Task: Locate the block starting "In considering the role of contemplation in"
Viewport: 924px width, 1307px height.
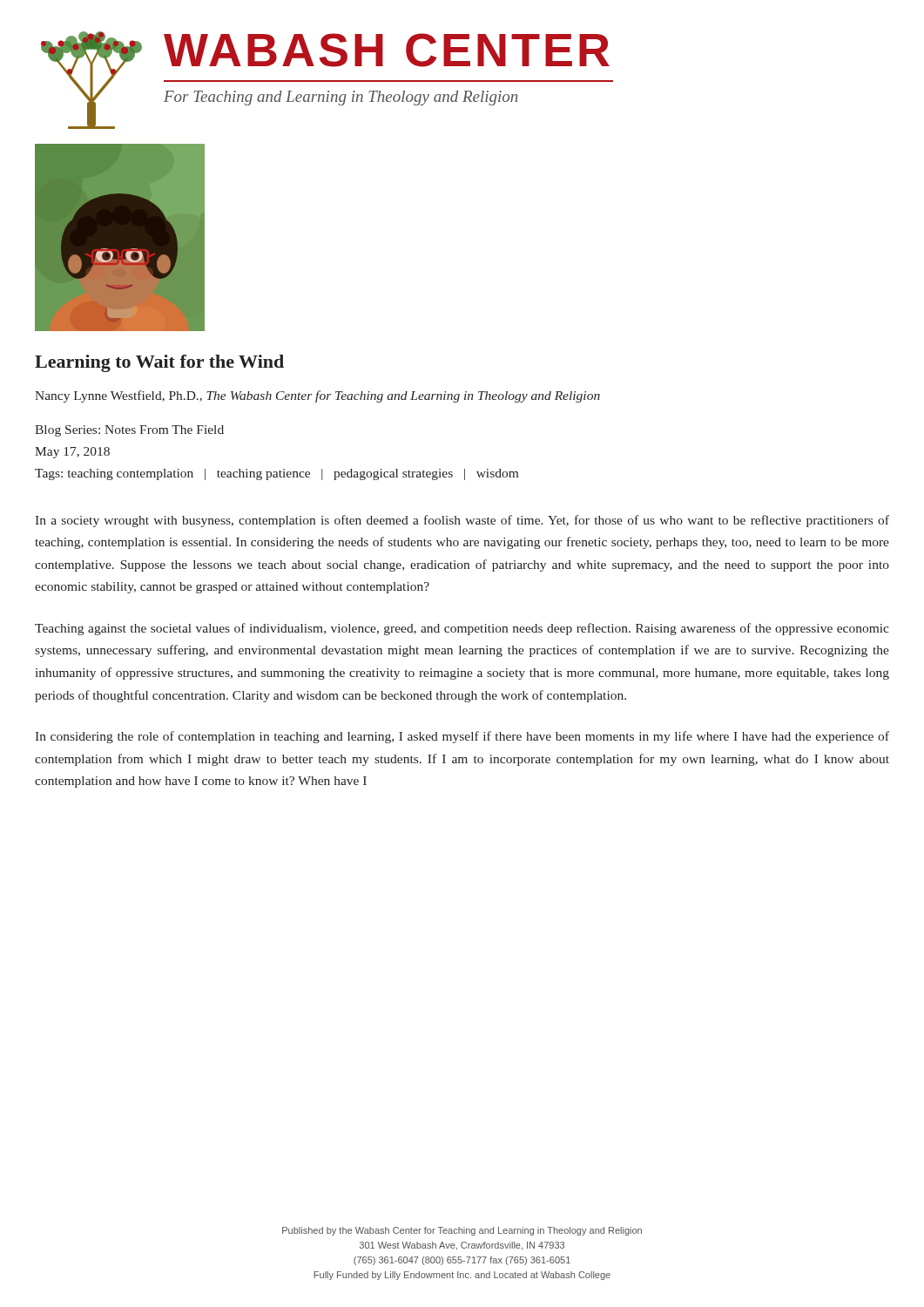Action: pyautogui.click(x=462, y=759)
